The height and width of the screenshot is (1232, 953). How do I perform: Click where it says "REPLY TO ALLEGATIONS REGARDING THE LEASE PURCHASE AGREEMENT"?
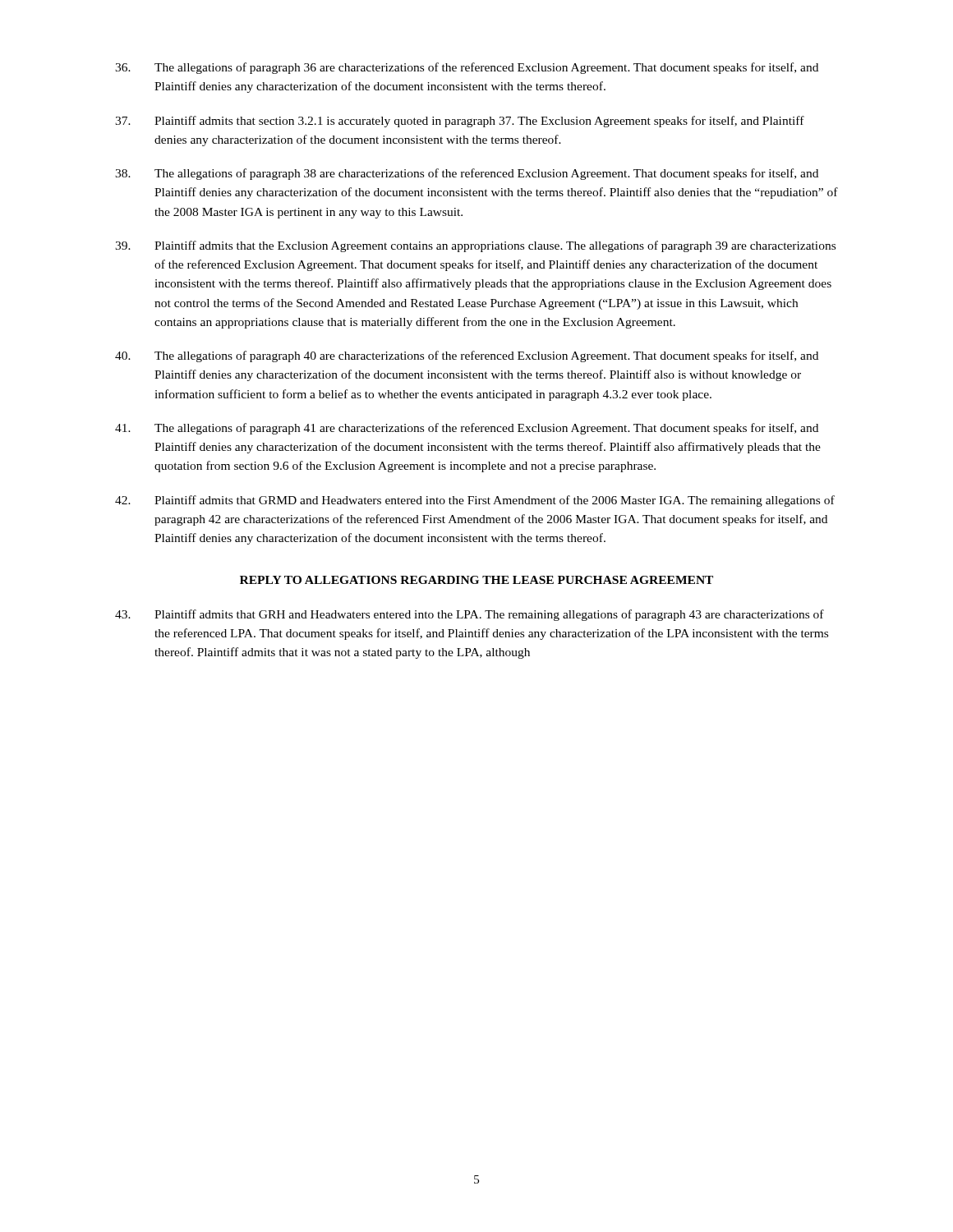click(x=476, y=580)
